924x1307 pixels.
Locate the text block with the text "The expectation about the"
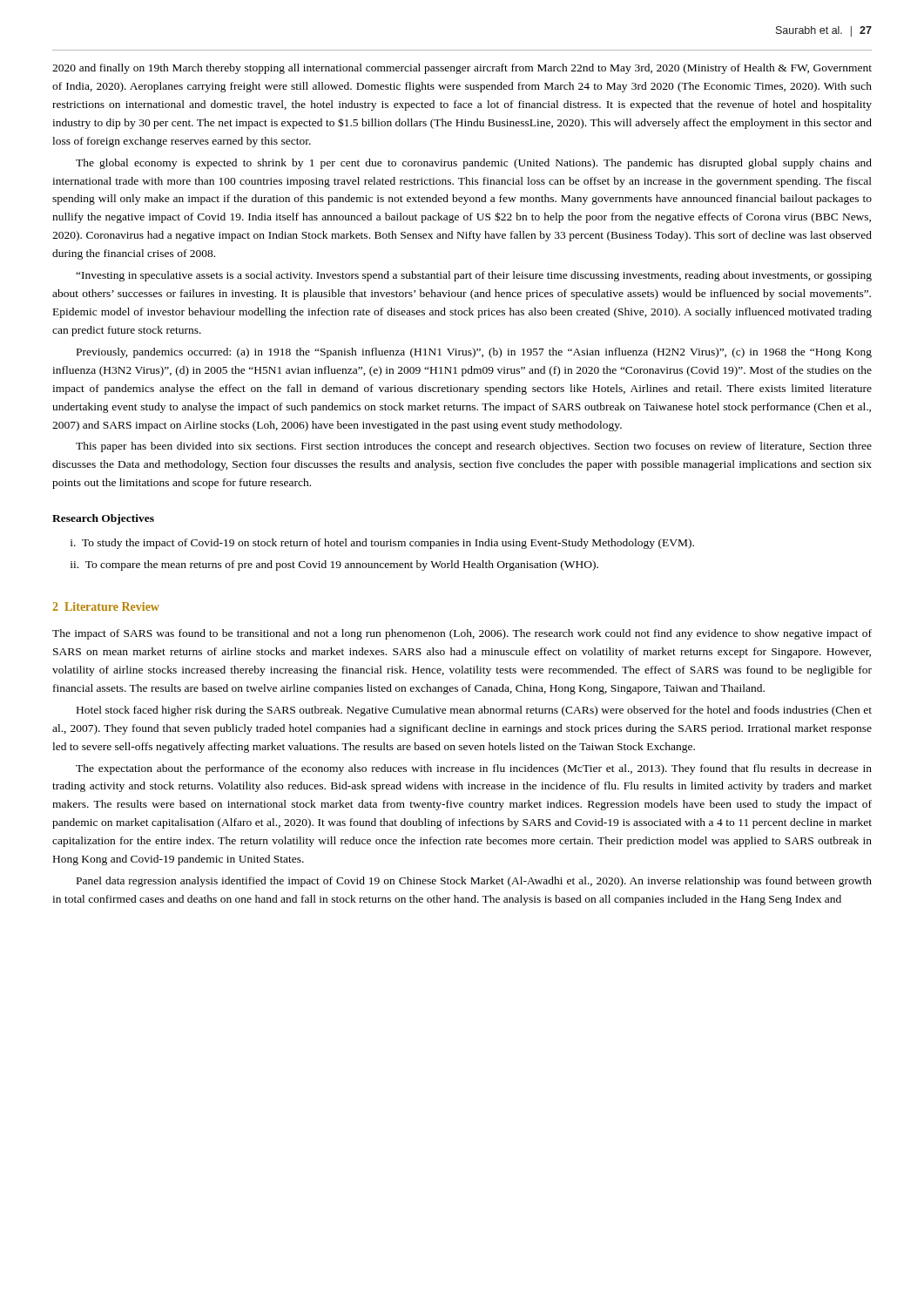[462, 814]
